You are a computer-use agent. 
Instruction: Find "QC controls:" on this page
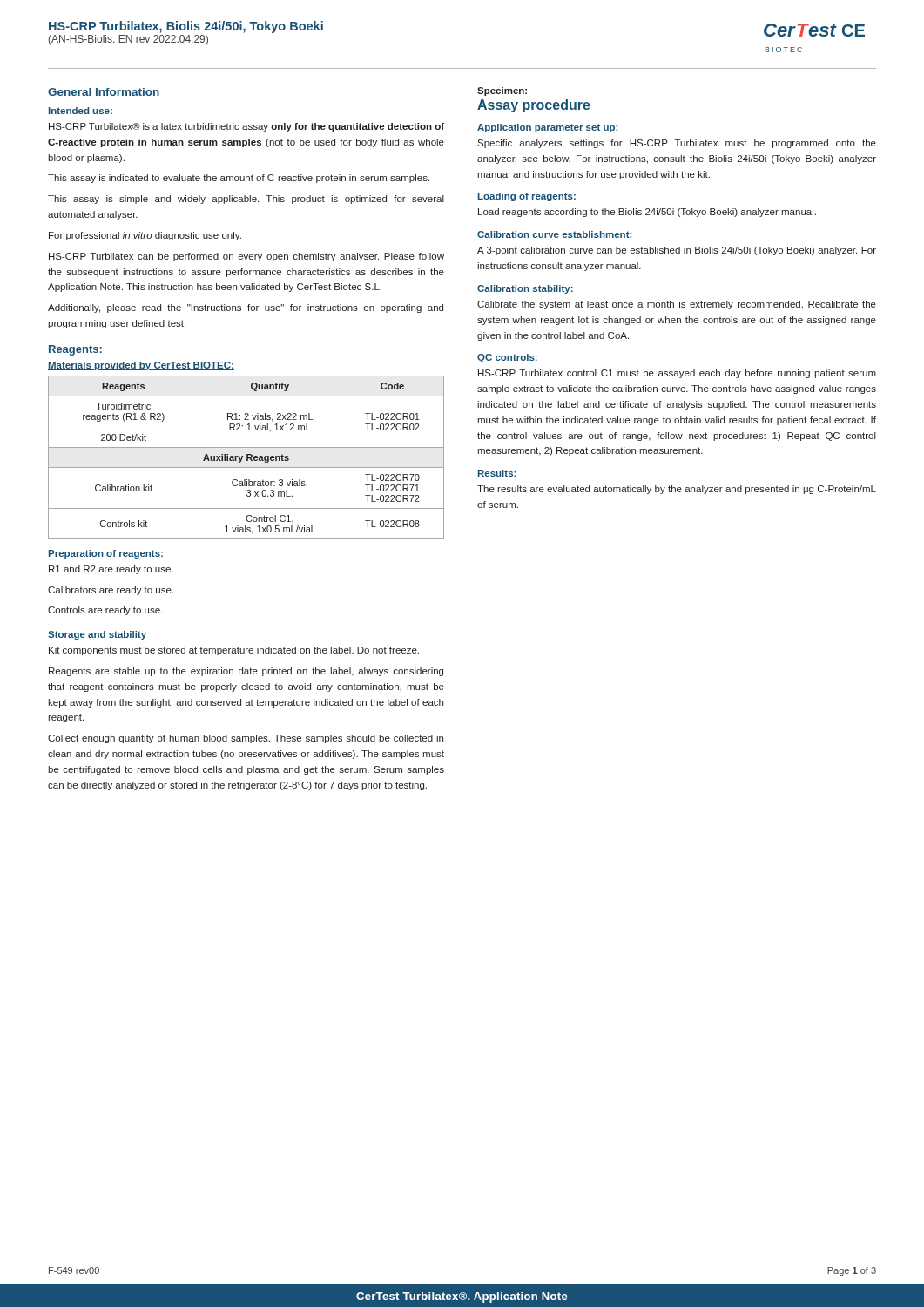[x=508, y=357]
